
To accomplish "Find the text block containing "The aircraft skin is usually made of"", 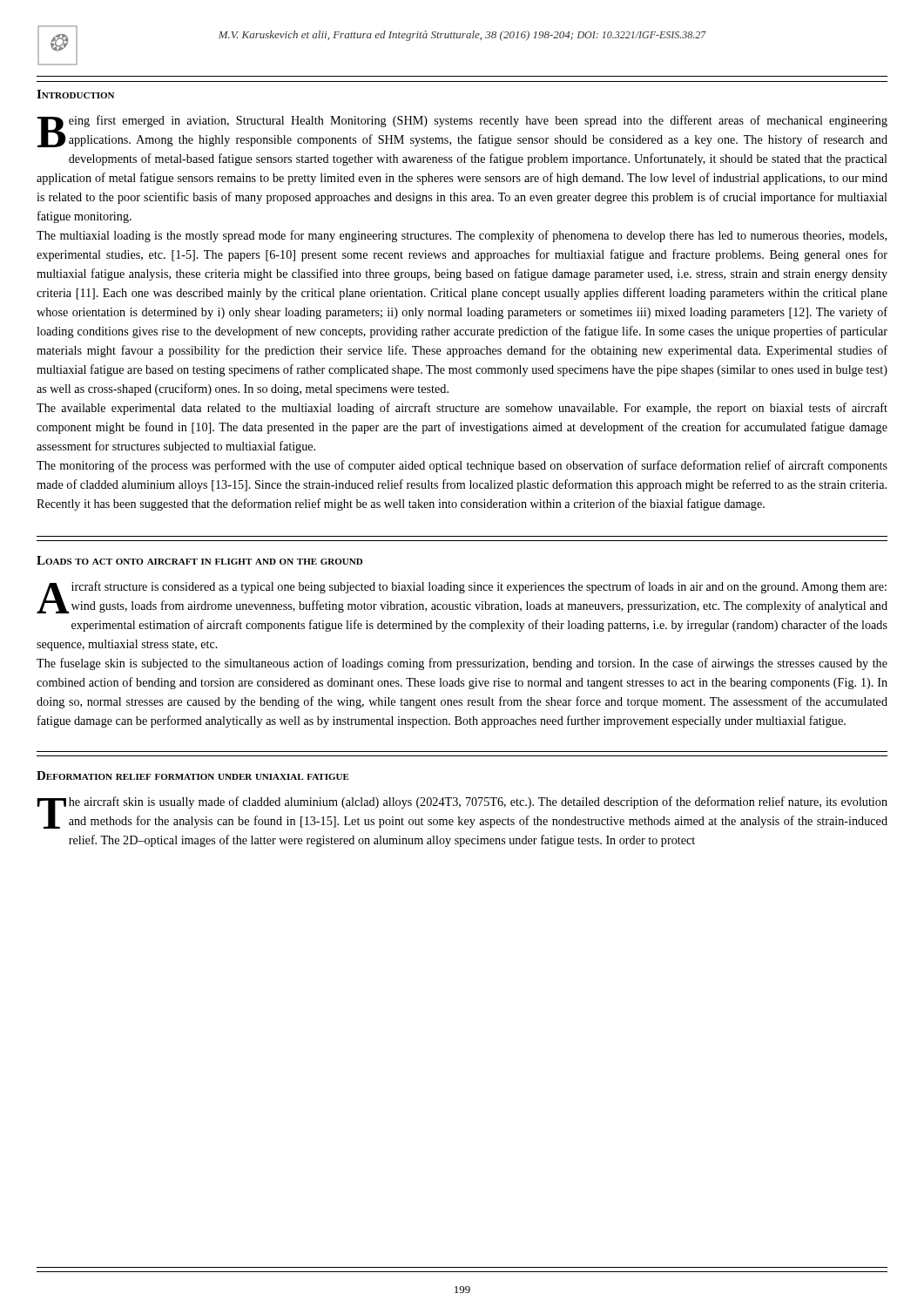I will click(462, 821).
